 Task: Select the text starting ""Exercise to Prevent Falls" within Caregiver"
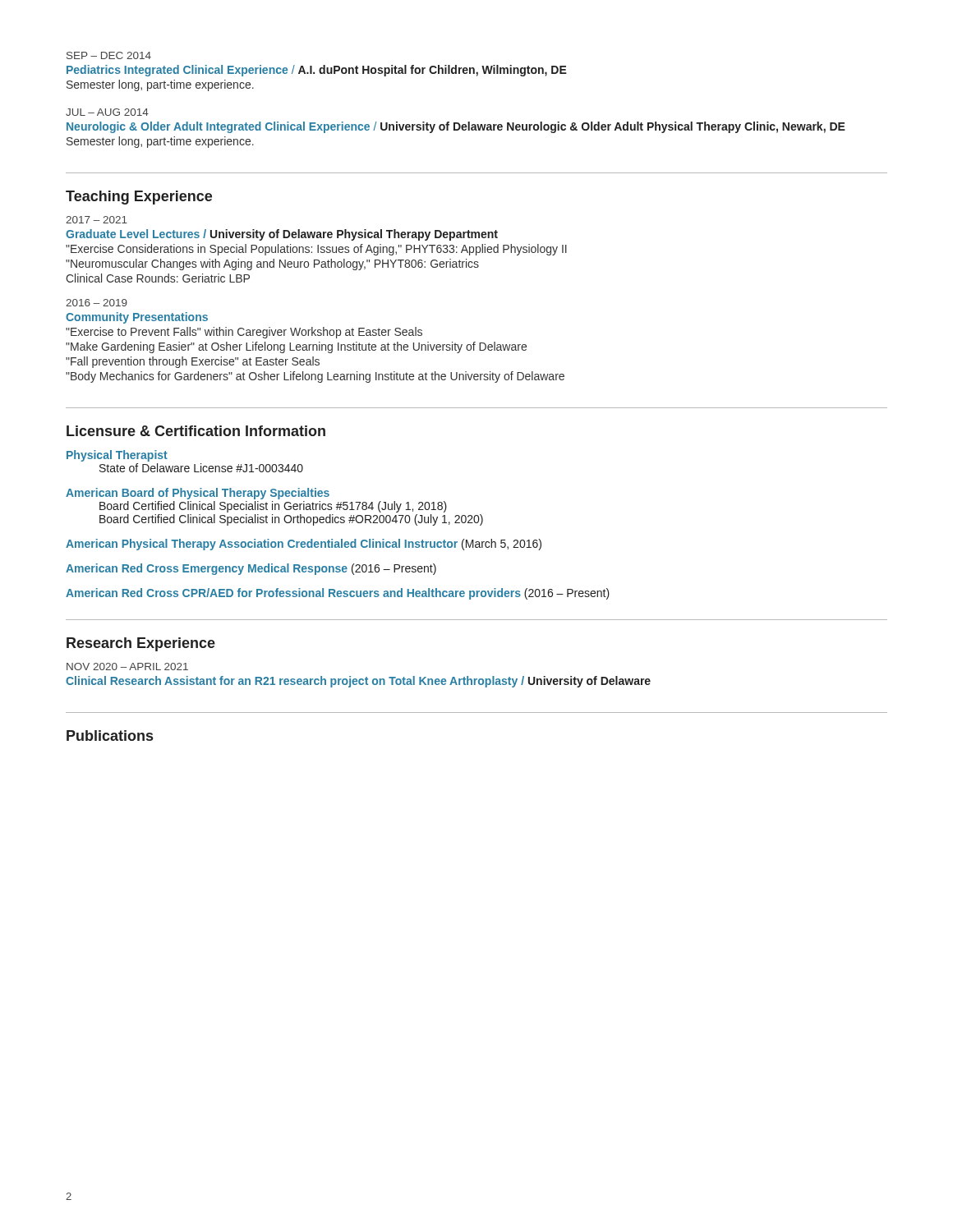[x=244, y=332]
